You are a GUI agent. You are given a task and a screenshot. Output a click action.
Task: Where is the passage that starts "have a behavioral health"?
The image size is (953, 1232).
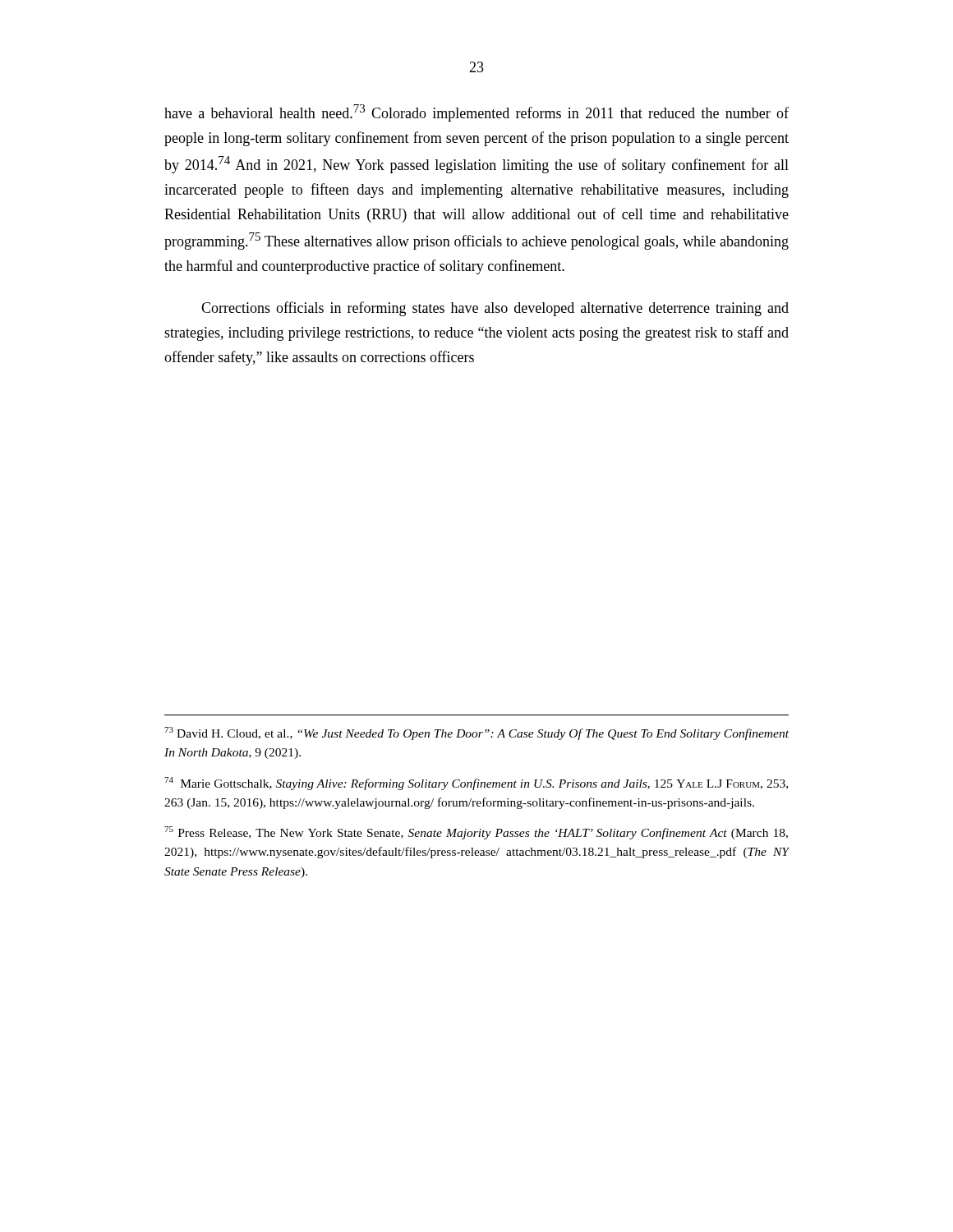coord(476,234)
